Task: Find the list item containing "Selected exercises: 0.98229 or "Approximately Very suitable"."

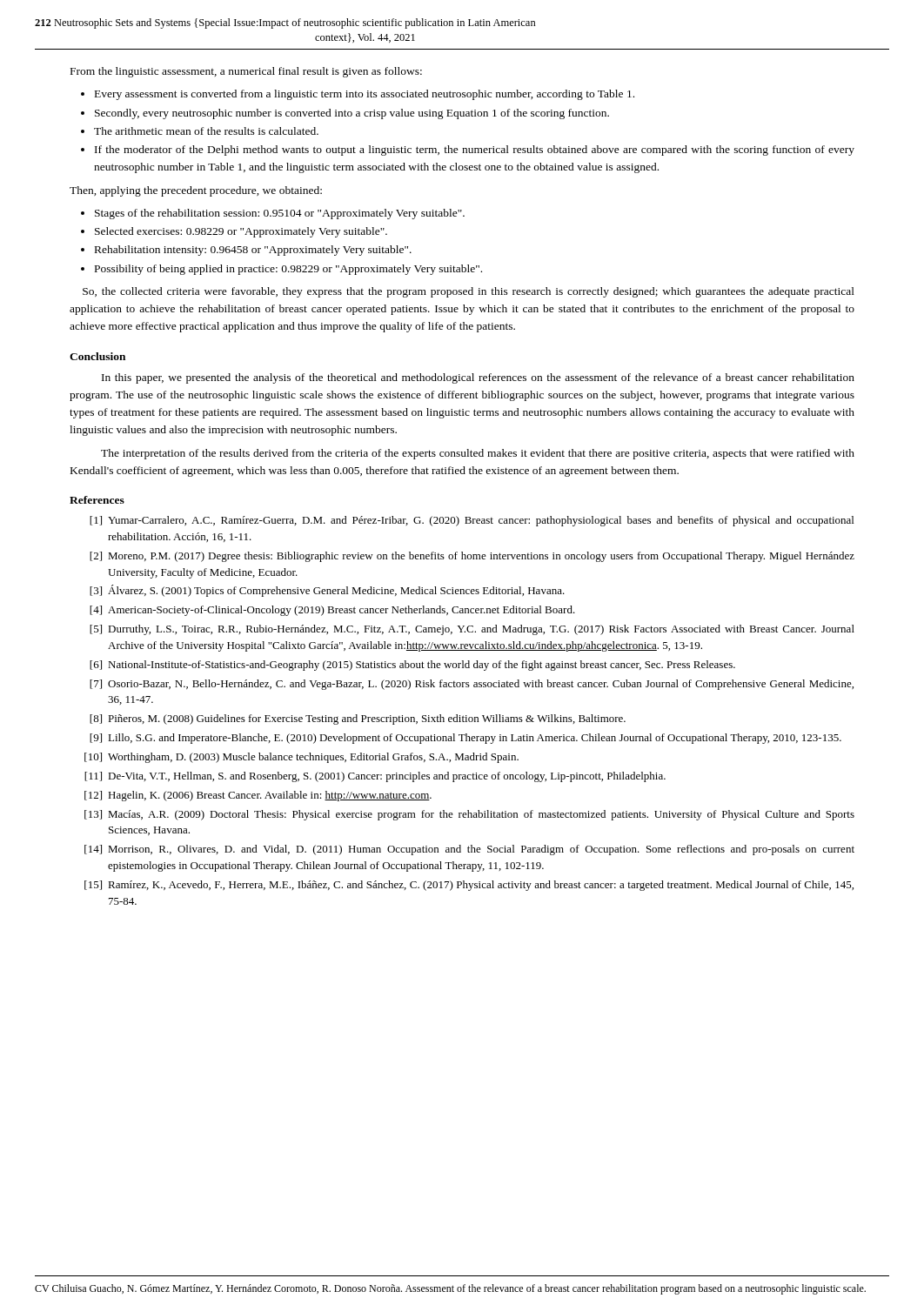Action: [x=241, y=232]
